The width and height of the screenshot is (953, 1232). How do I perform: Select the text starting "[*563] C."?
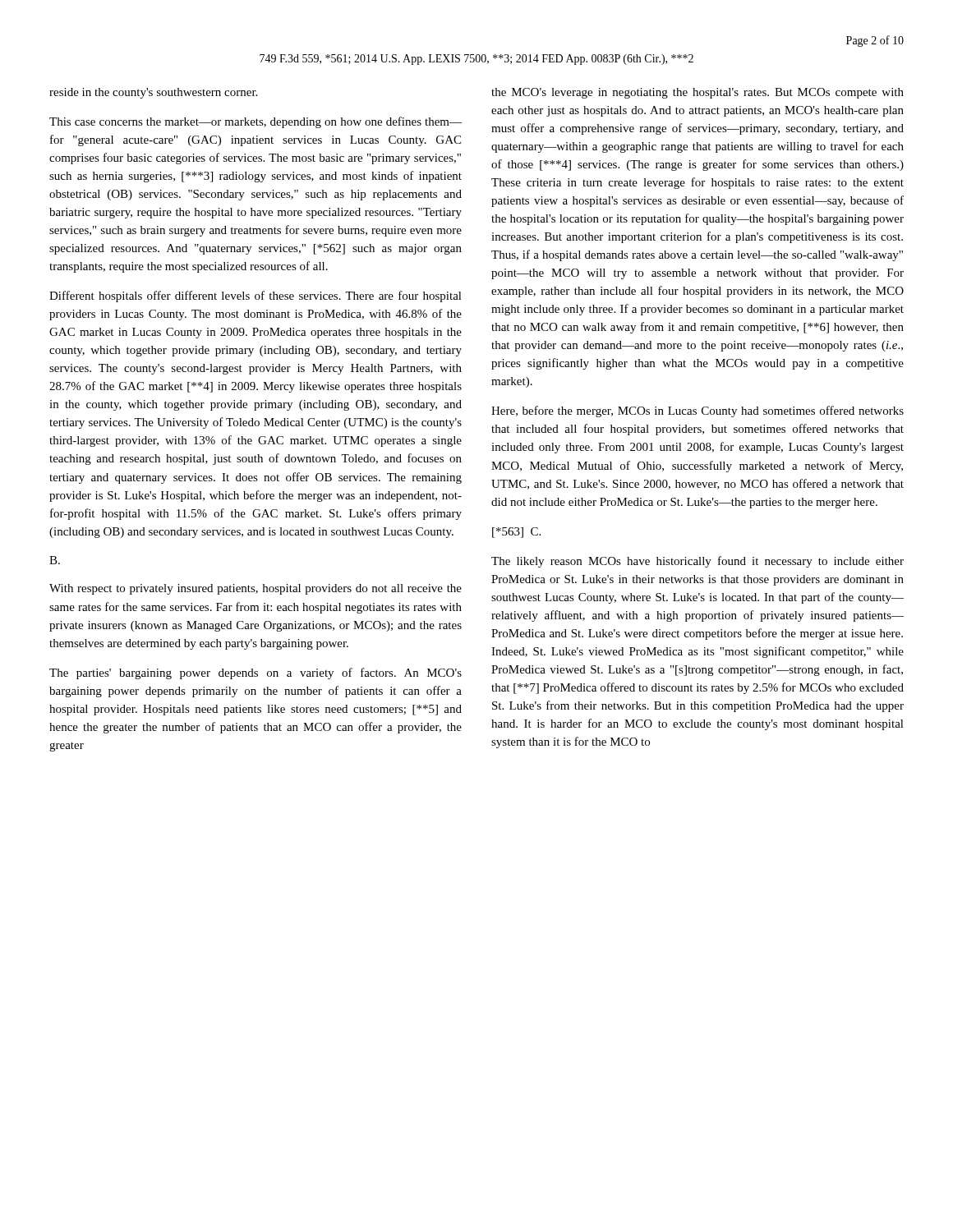coord(516,531)
